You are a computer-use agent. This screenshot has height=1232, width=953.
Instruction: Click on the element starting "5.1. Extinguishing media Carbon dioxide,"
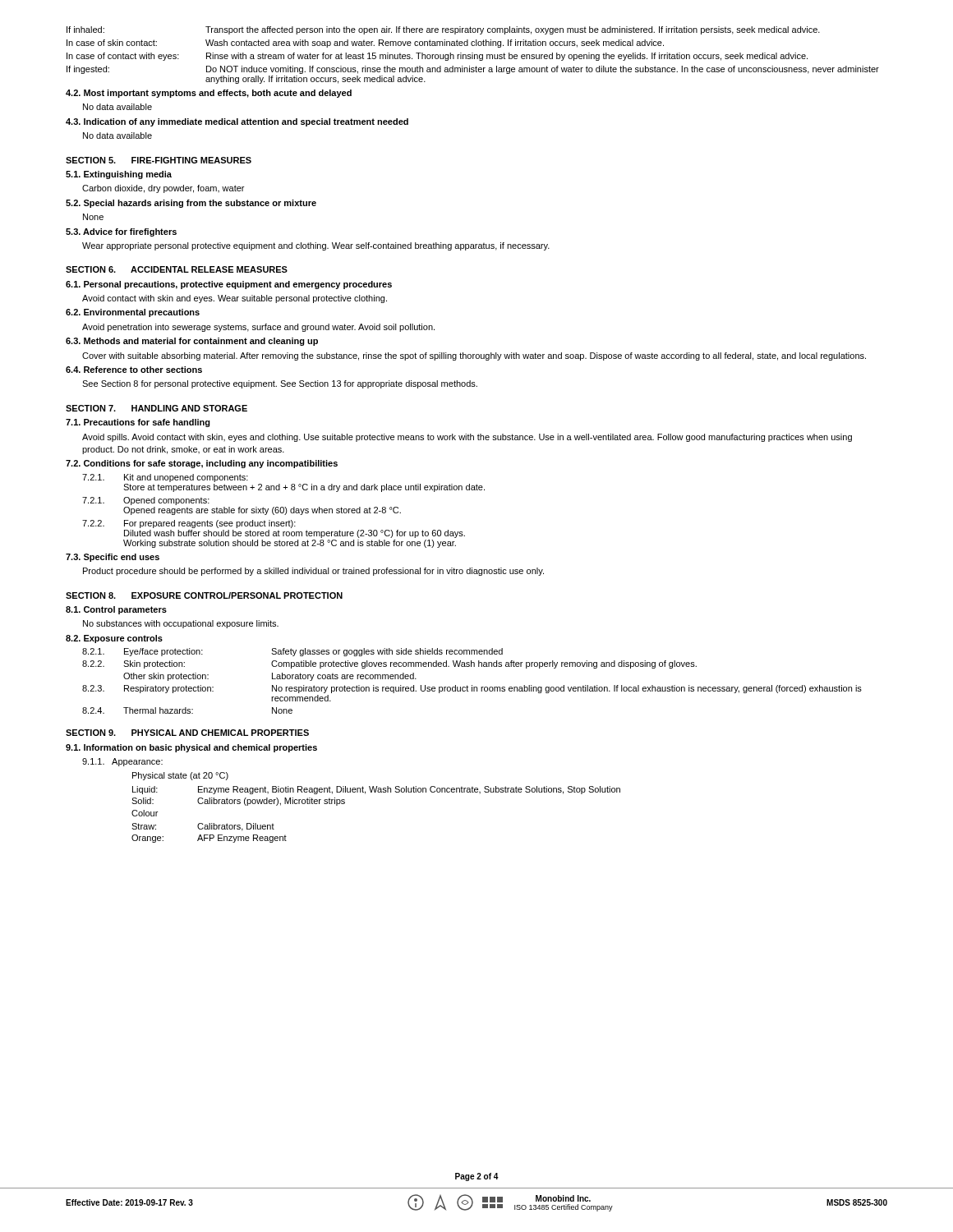point(119,175)
